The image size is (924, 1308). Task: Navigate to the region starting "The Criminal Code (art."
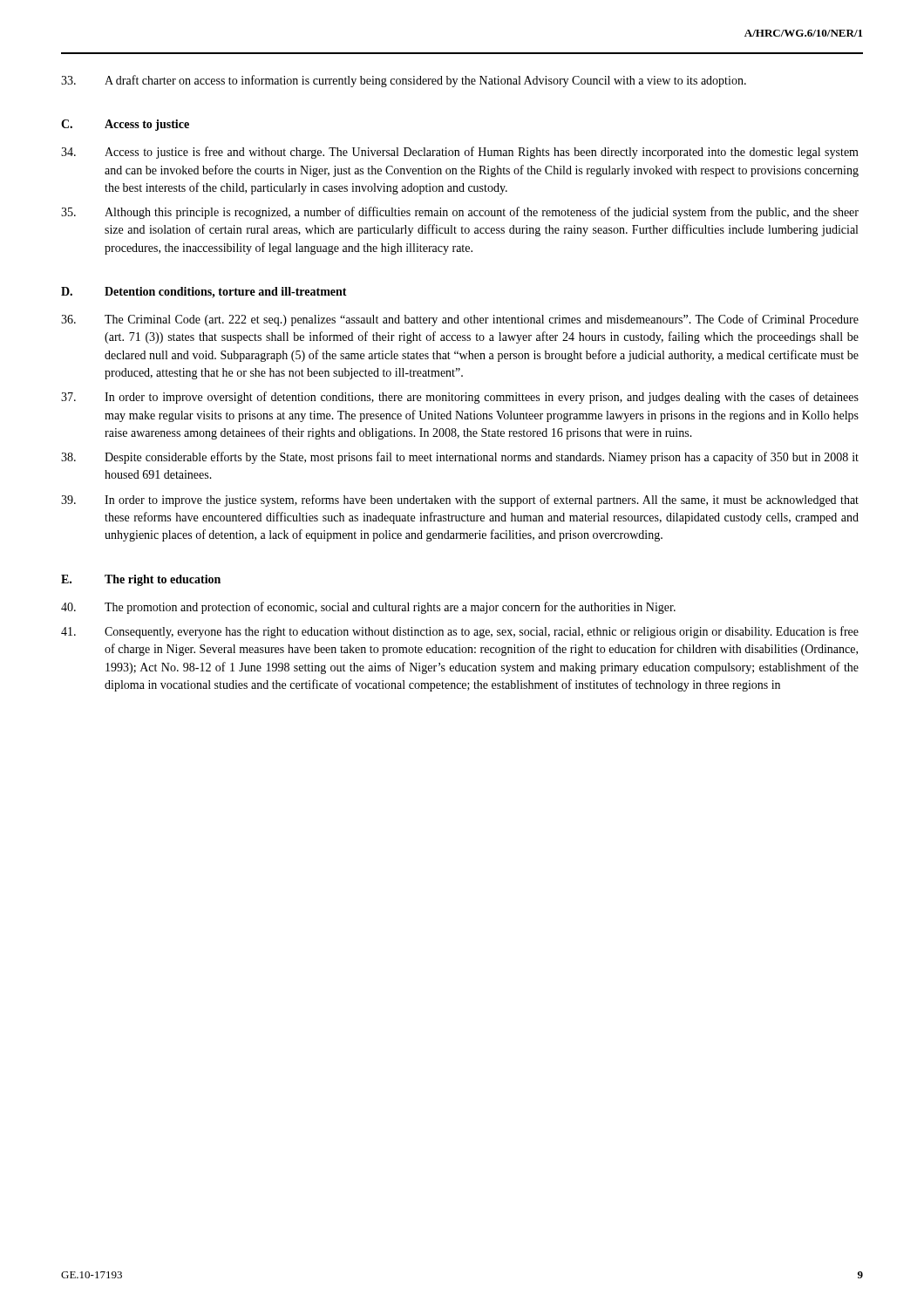460,347
